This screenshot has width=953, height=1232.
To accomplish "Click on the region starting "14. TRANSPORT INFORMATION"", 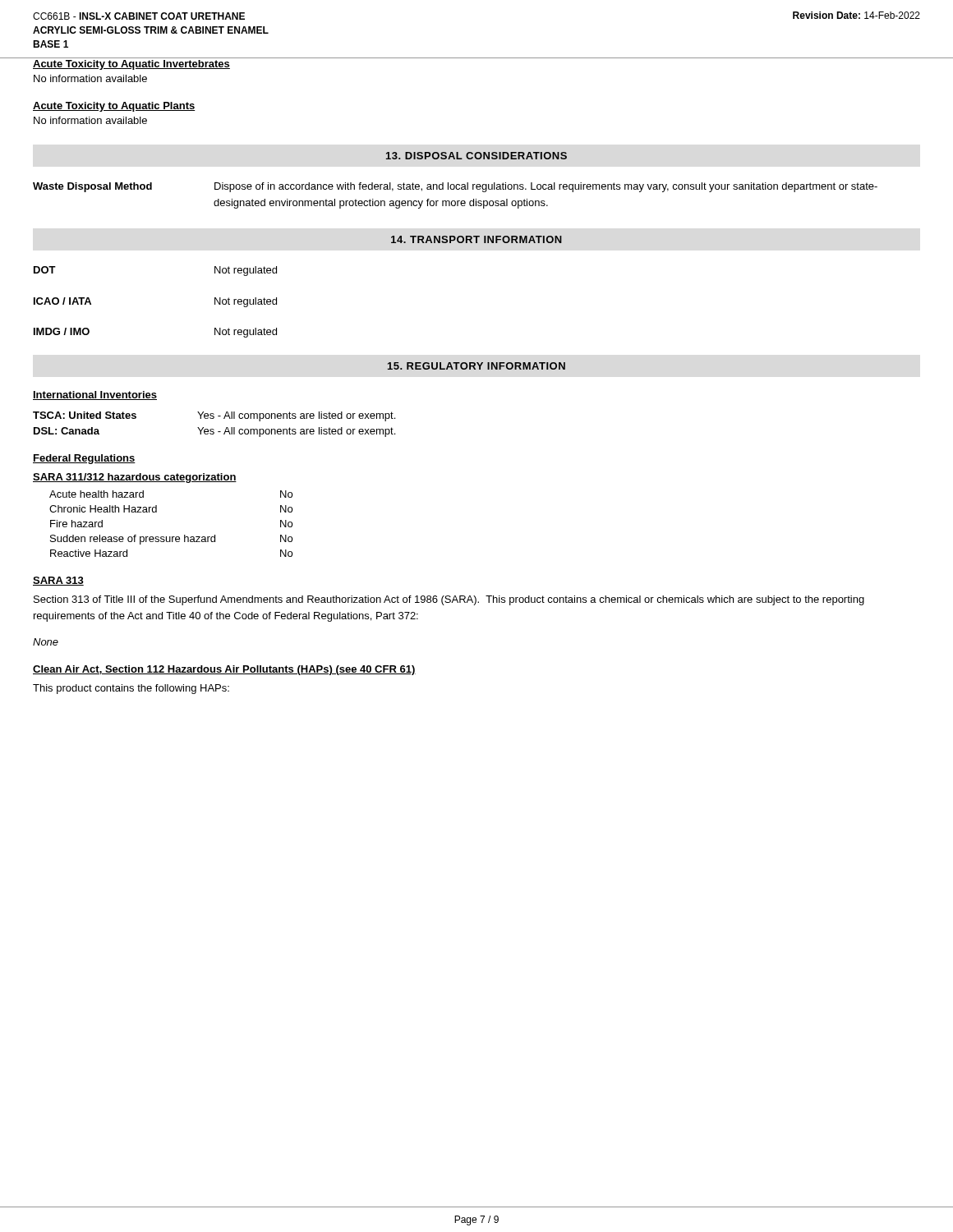I will pos(476,239).
